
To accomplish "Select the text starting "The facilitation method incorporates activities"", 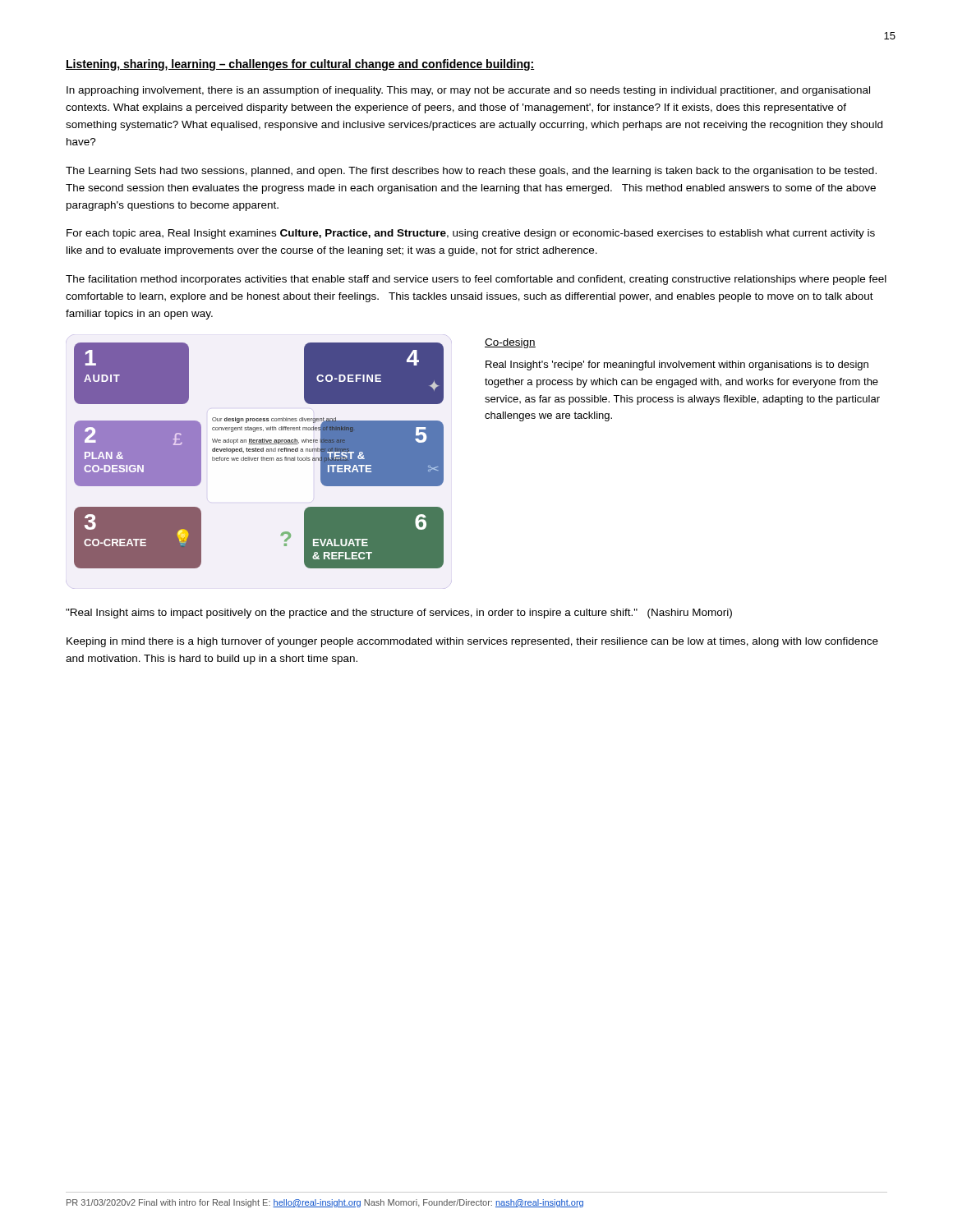I will [x=476, y=296].
